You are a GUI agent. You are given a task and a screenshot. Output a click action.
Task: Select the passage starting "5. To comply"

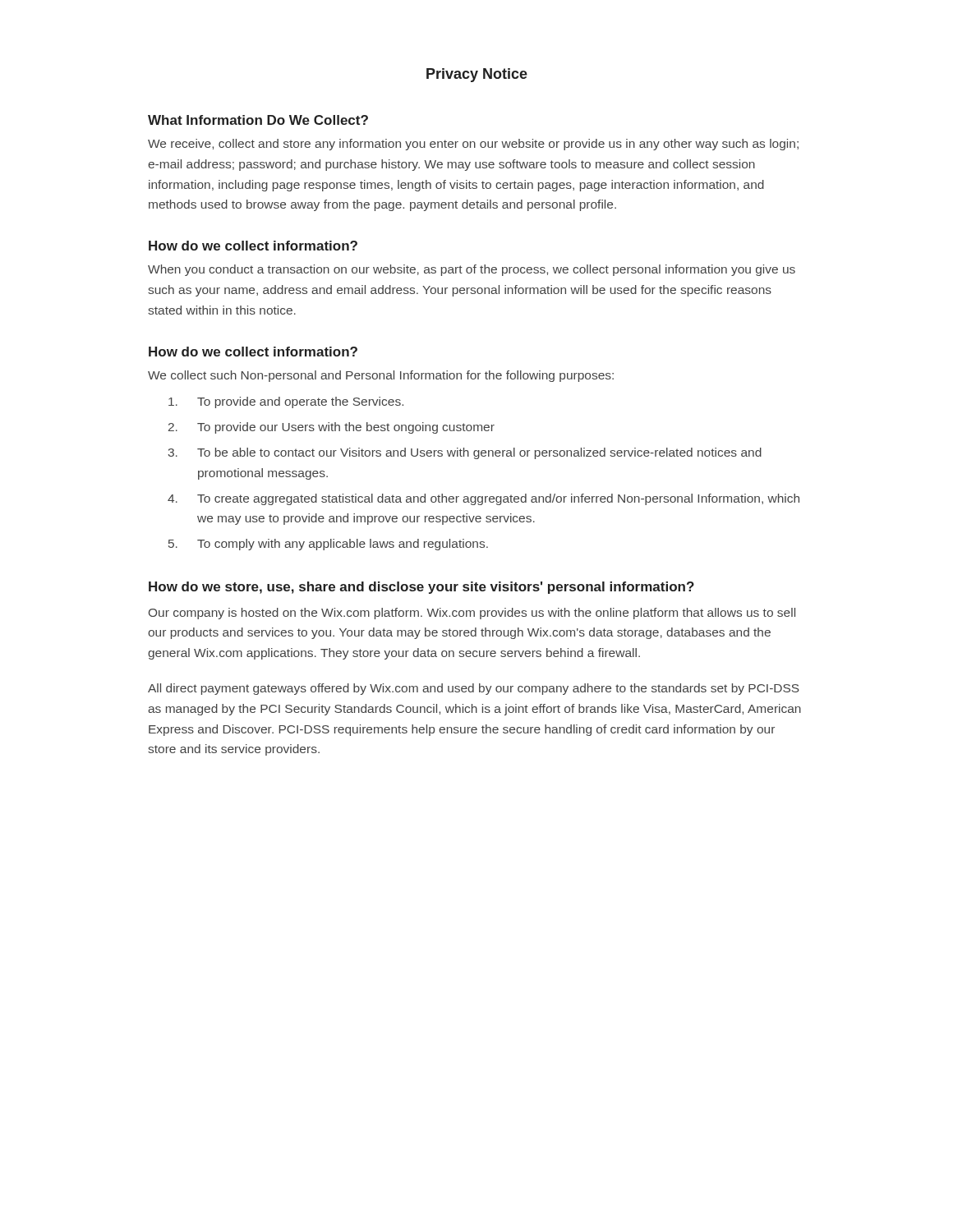point(476,544)
